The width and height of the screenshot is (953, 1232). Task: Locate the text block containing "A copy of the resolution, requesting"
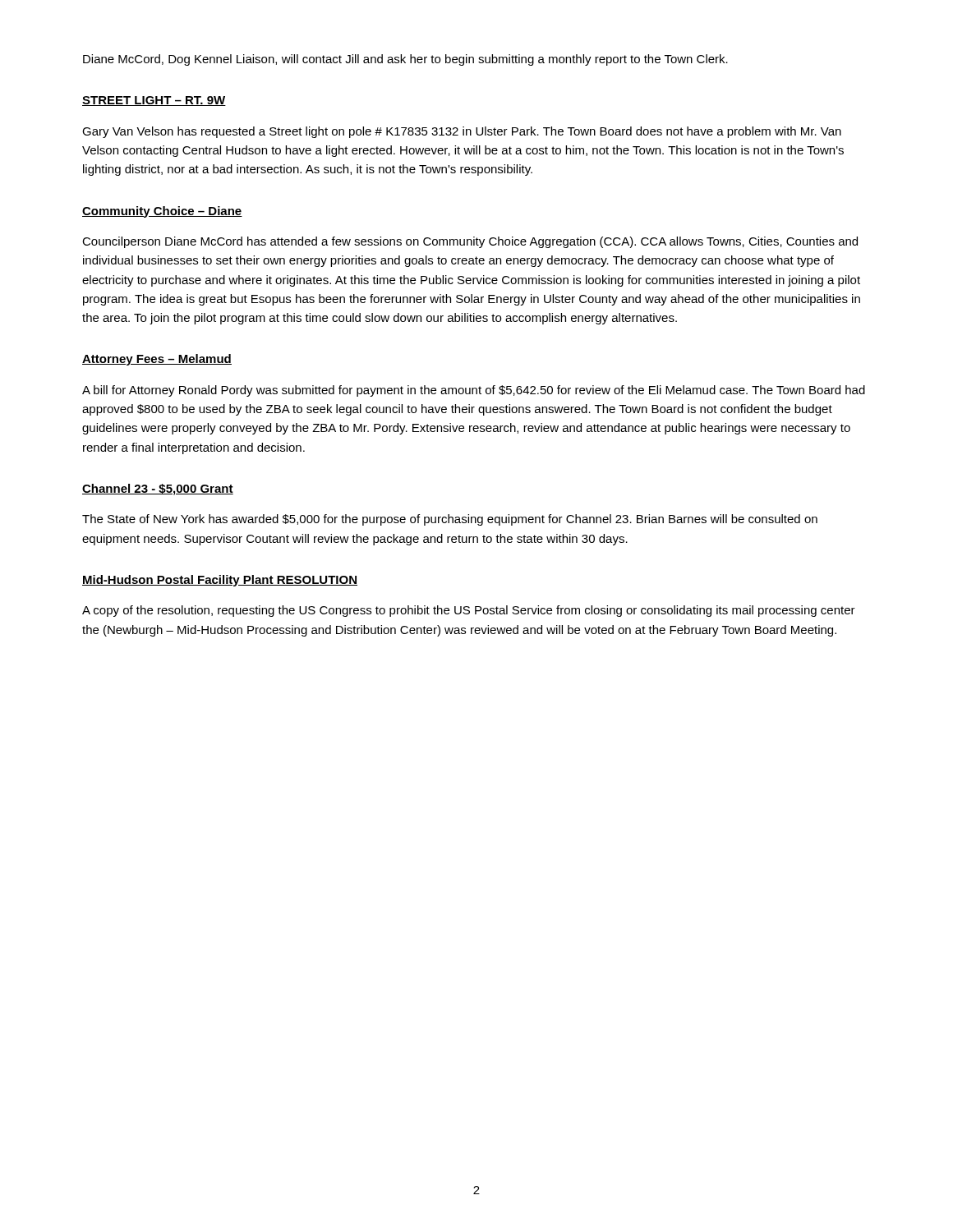[468, 620]
